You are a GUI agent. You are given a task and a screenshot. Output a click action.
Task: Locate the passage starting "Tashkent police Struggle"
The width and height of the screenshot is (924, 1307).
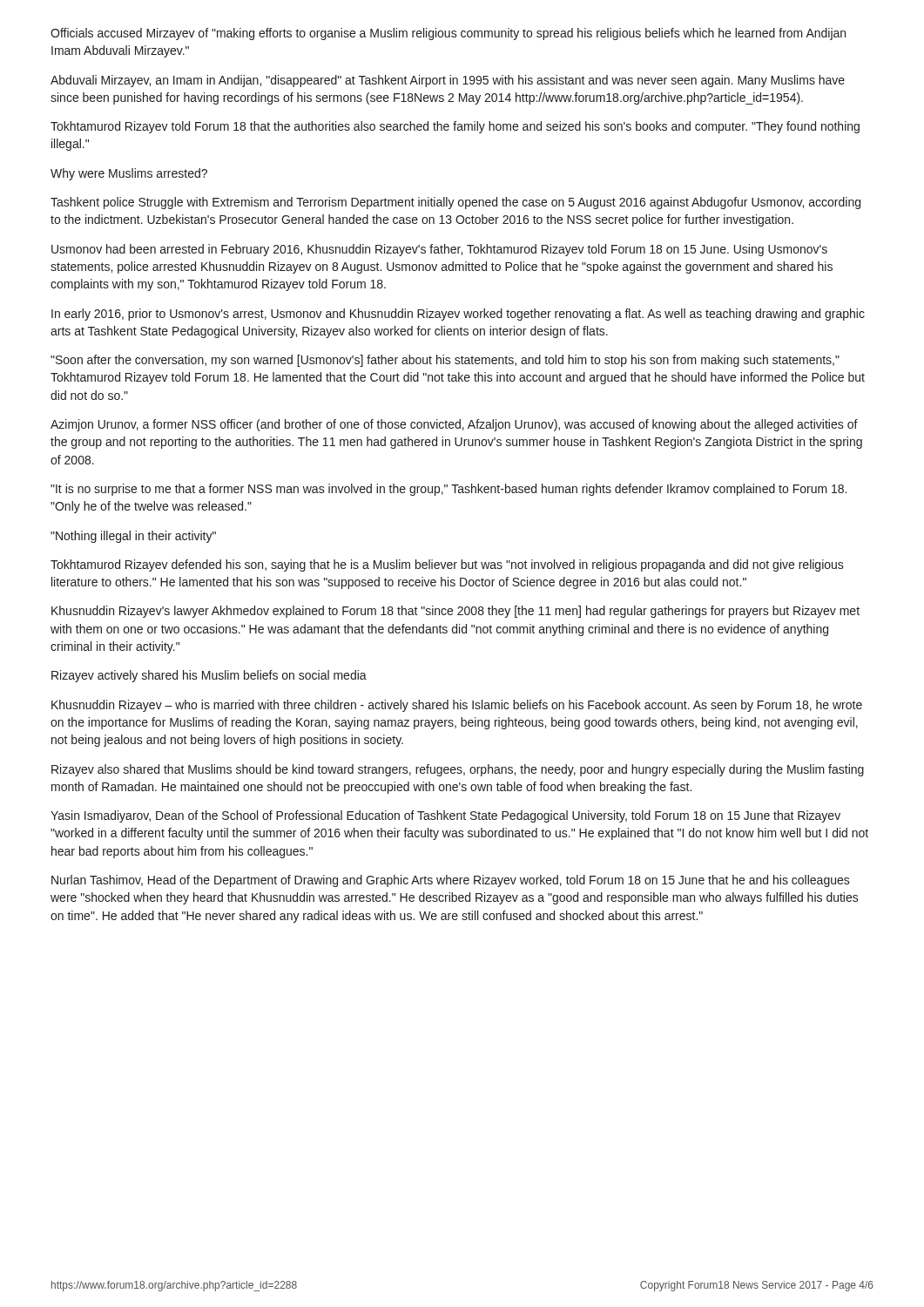coord(462,211)
